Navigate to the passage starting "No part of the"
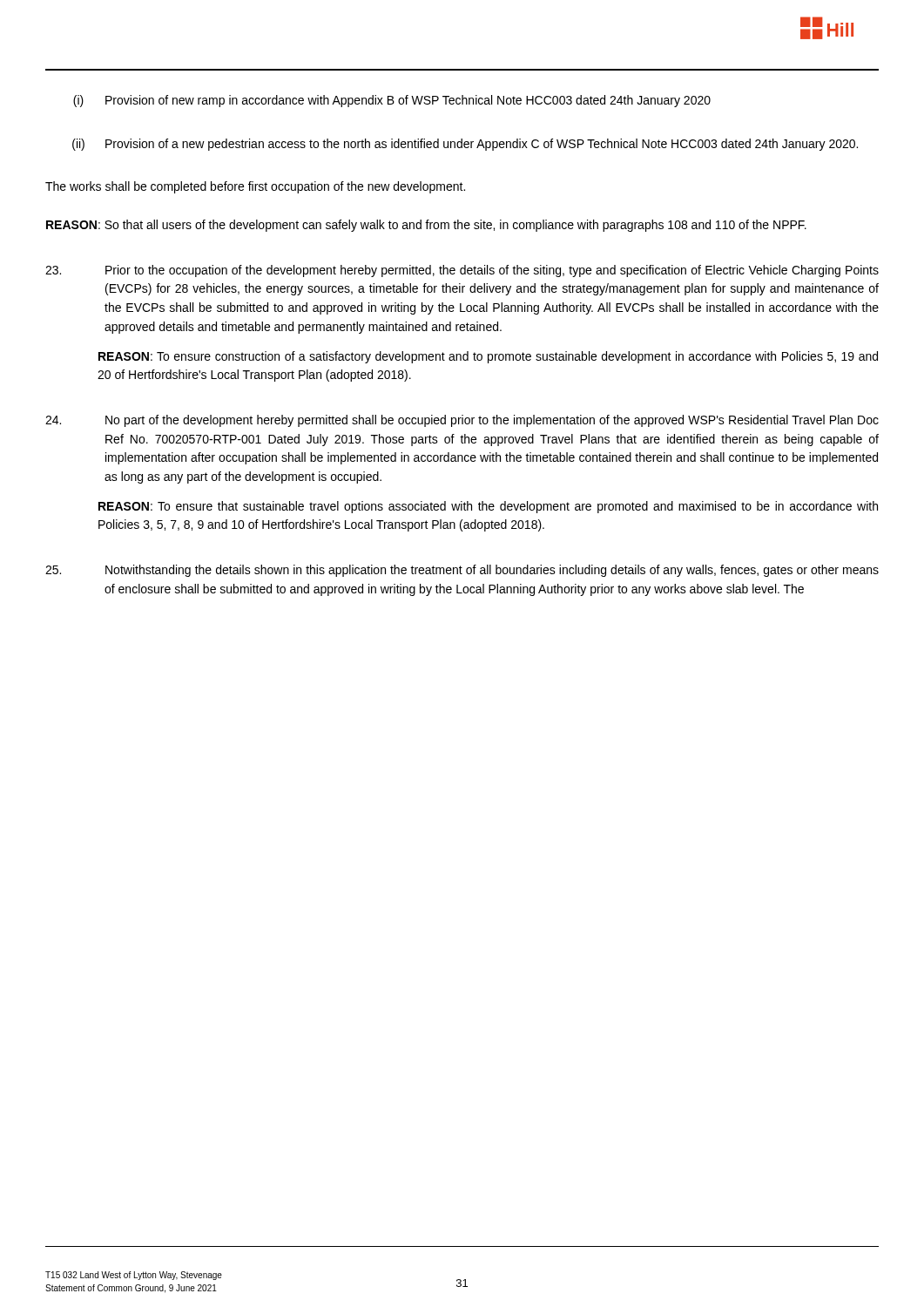This screenshot has width=924, height=1307. tap(462, 449)
